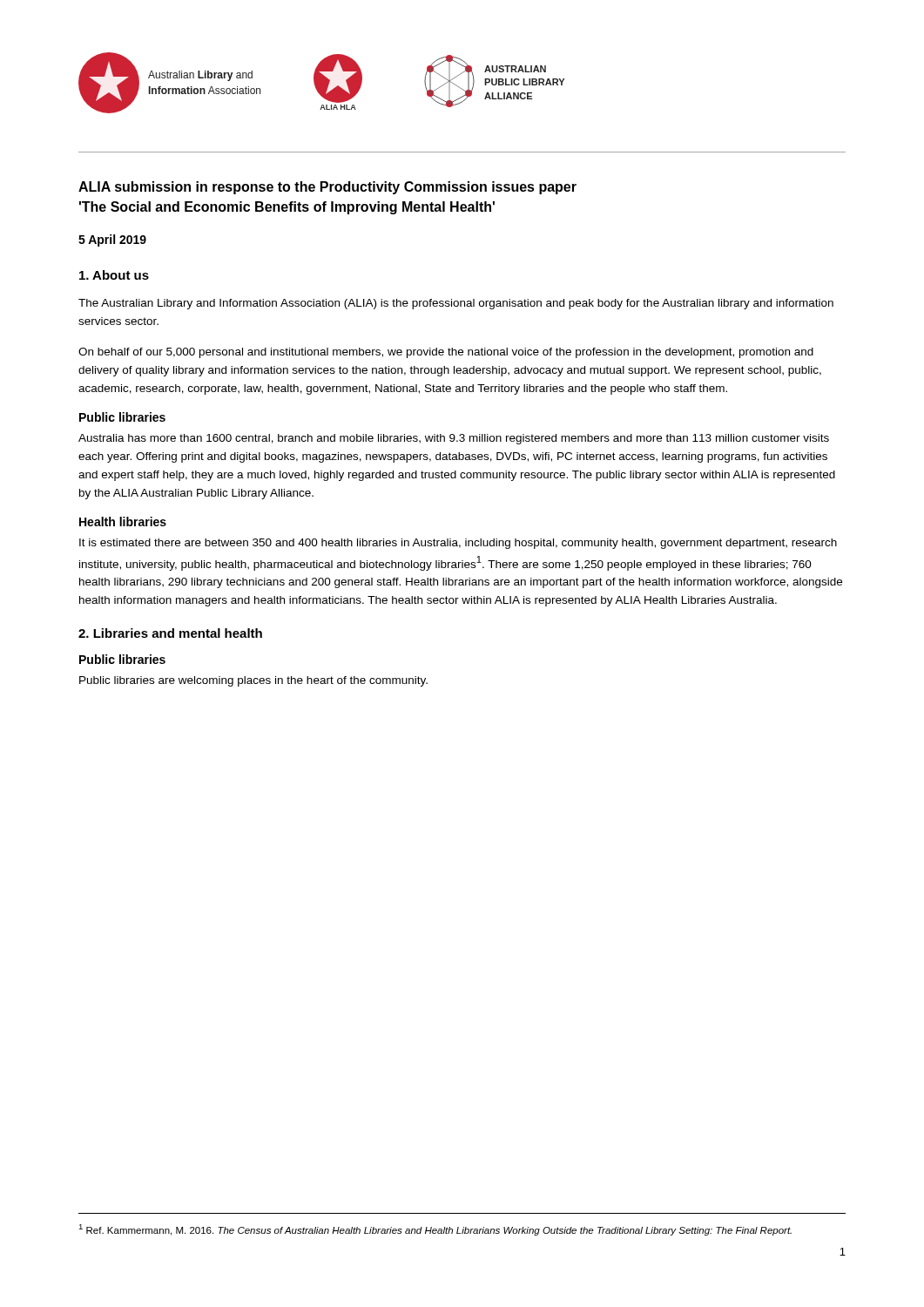The height and width of the screenshot is (1307, 924).
Task: Find the footnote with the text "1 Ref. Kammermann,"
Action: (462, 1229)
